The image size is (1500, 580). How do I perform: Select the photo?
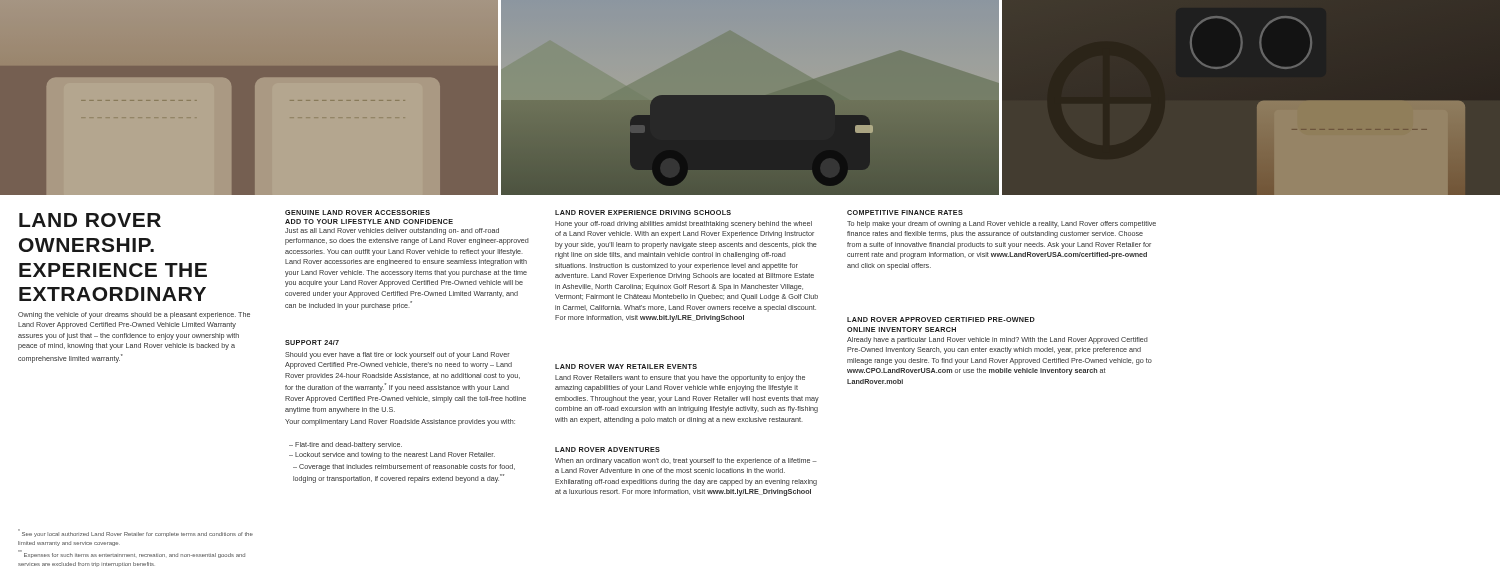coord(750,97)
